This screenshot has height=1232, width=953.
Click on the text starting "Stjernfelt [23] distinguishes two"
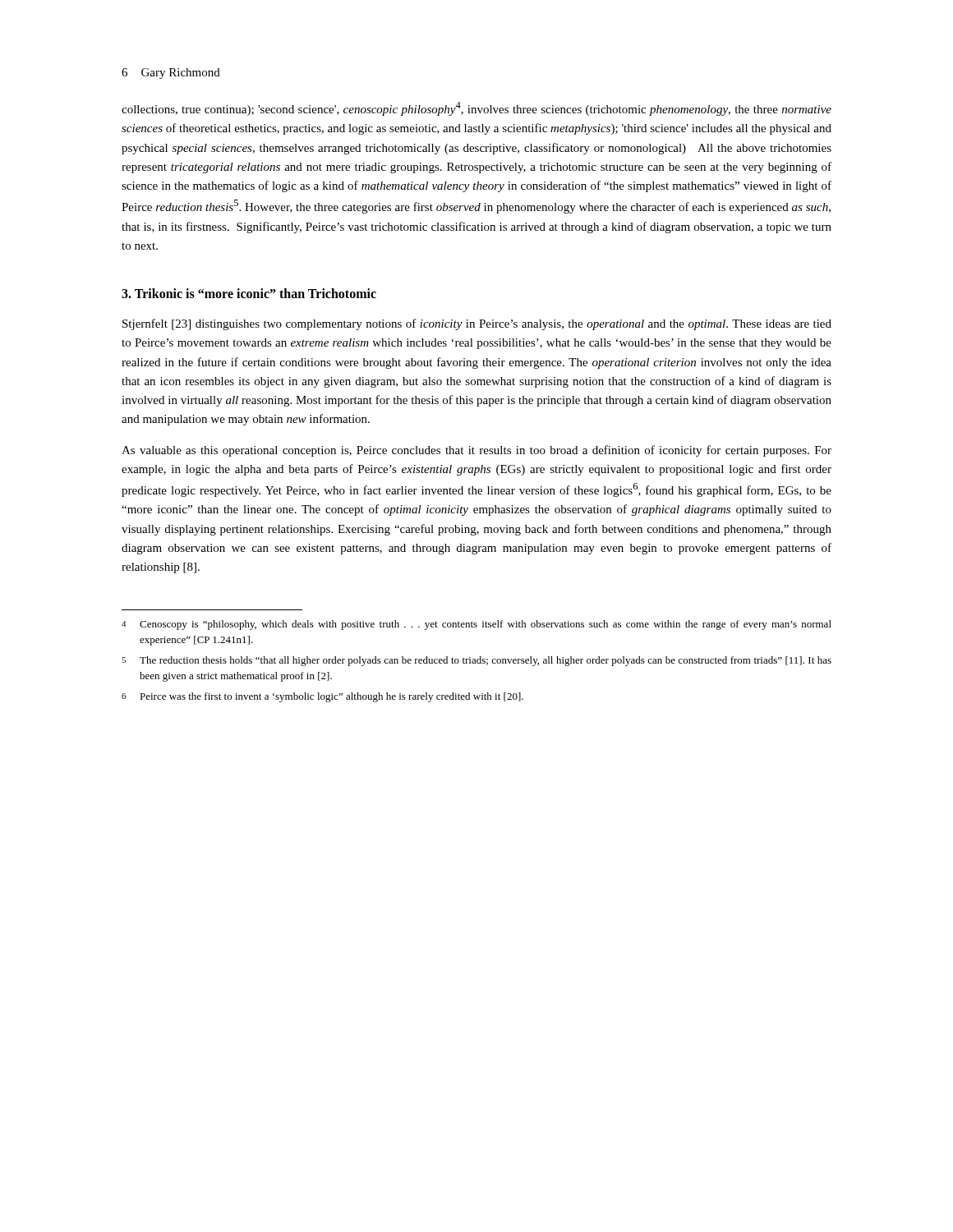pyautogui.click(x=476, y=372)
